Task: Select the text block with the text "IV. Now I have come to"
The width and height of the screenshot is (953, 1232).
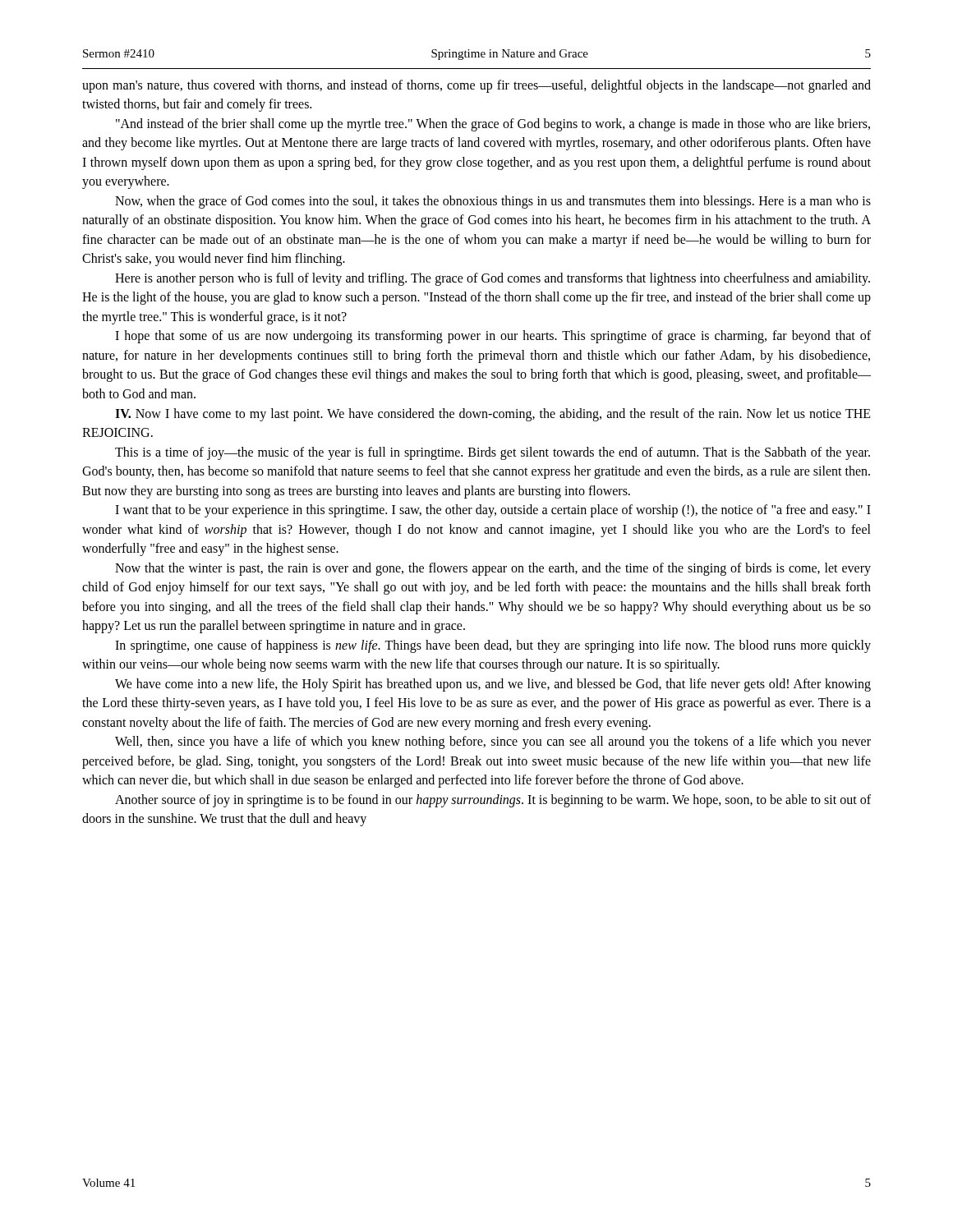Action: pos(476,423)
